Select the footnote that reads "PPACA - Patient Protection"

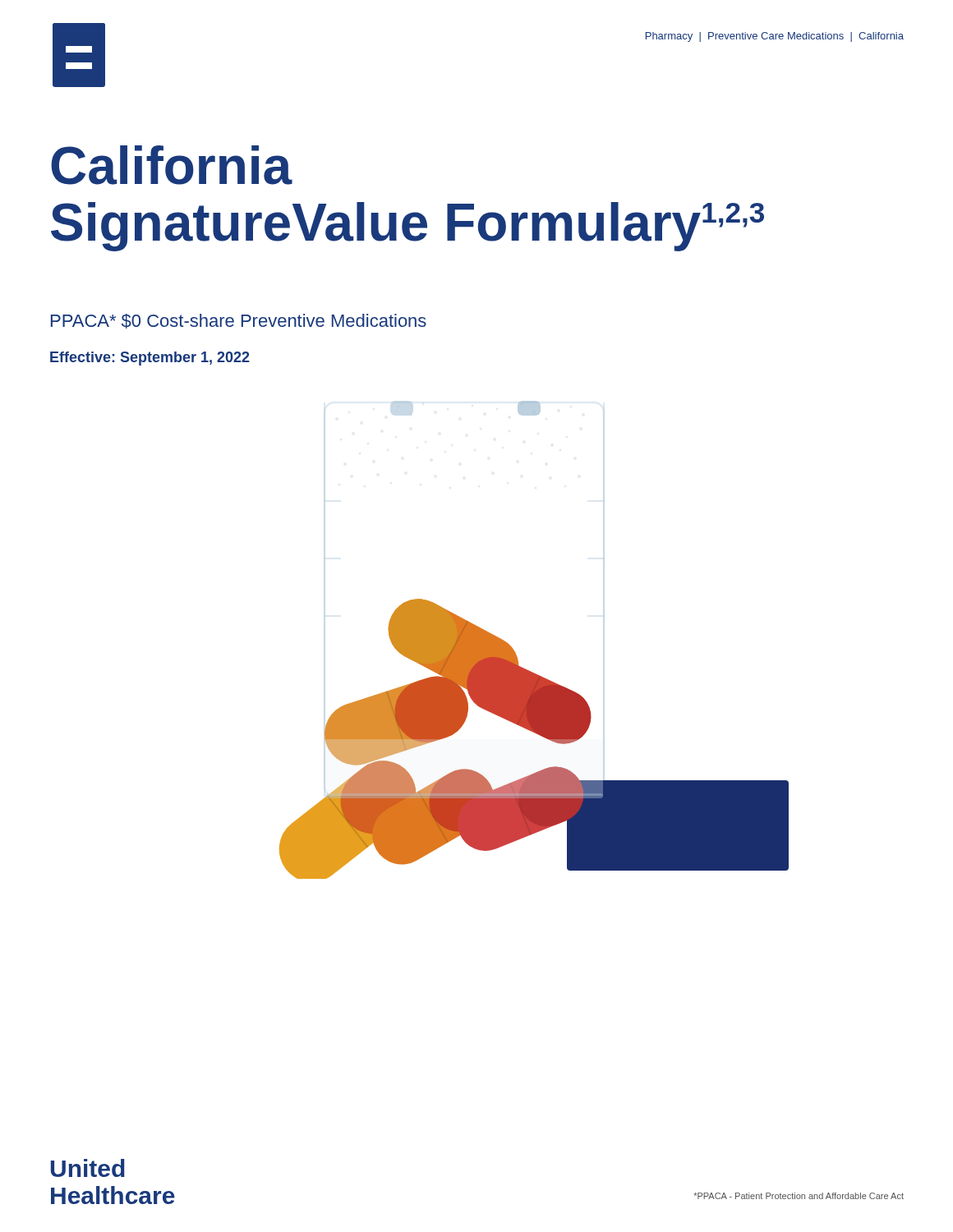click(799, 1196)
